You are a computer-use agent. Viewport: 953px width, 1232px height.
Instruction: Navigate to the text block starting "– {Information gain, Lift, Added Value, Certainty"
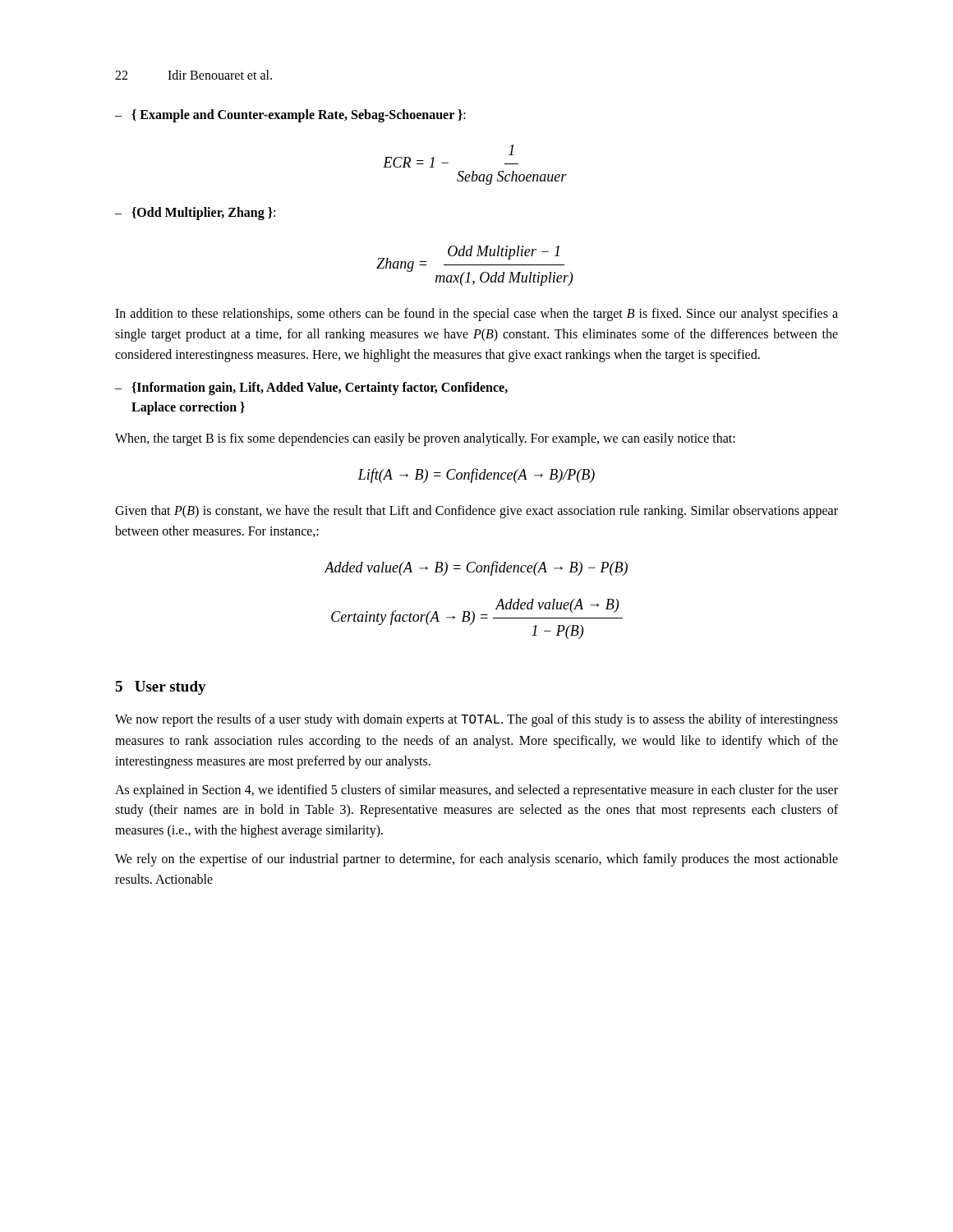pos(311,398)
